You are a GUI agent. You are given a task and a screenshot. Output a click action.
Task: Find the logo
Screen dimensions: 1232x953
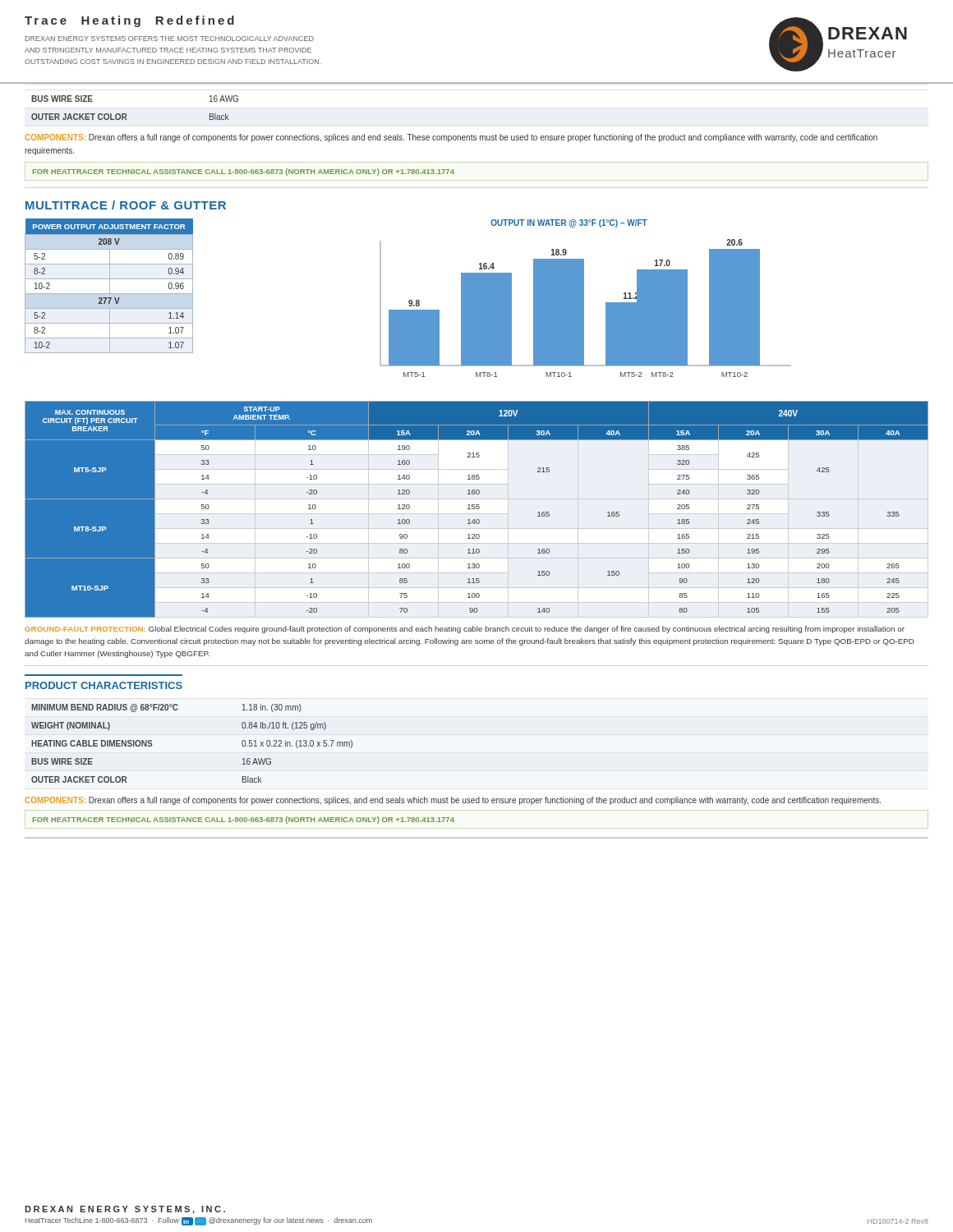tap(848, 45)
